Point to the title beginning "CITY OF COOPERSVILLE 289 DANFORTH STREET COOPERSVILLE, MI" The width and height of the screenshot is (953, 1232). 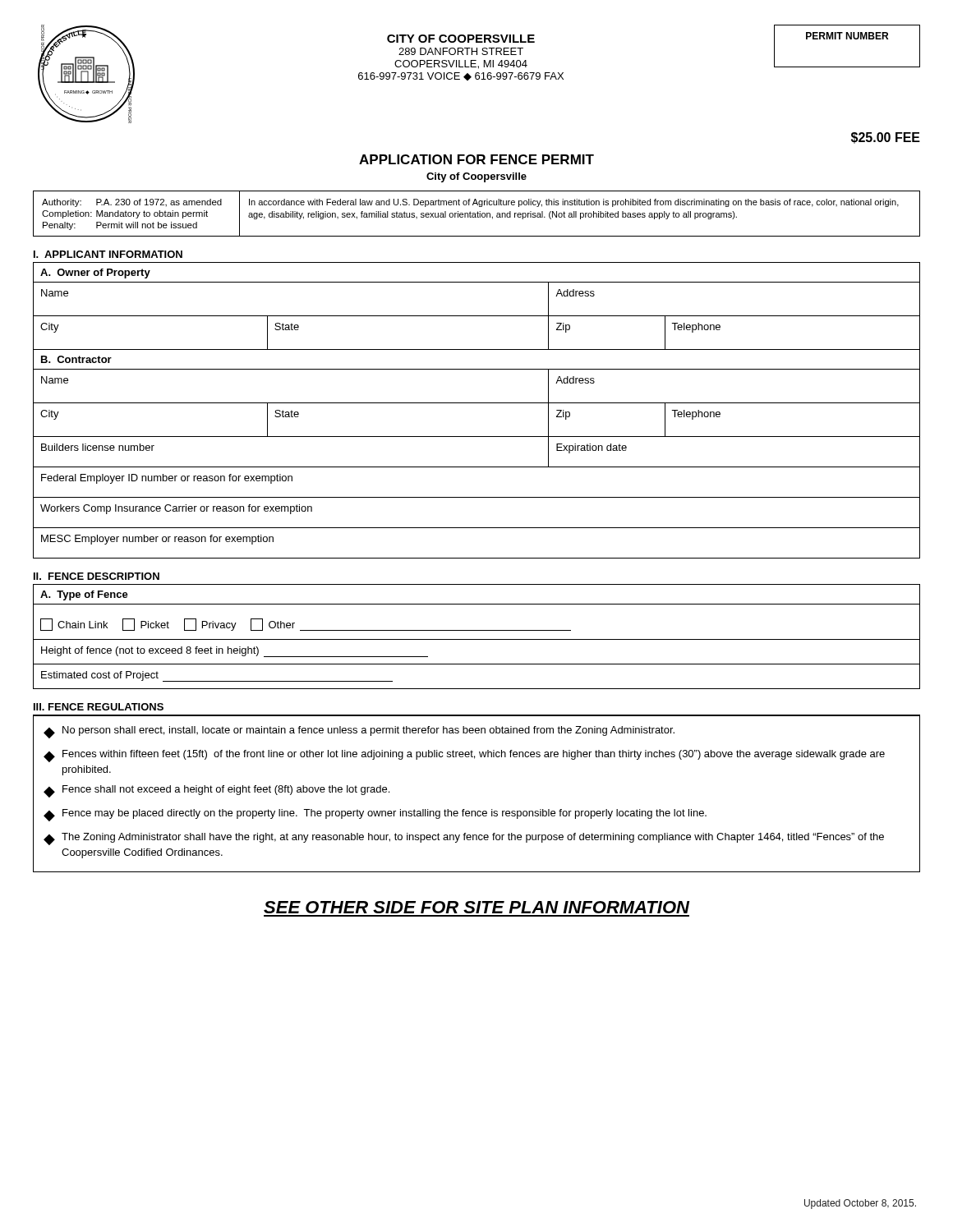coord(461,57)
